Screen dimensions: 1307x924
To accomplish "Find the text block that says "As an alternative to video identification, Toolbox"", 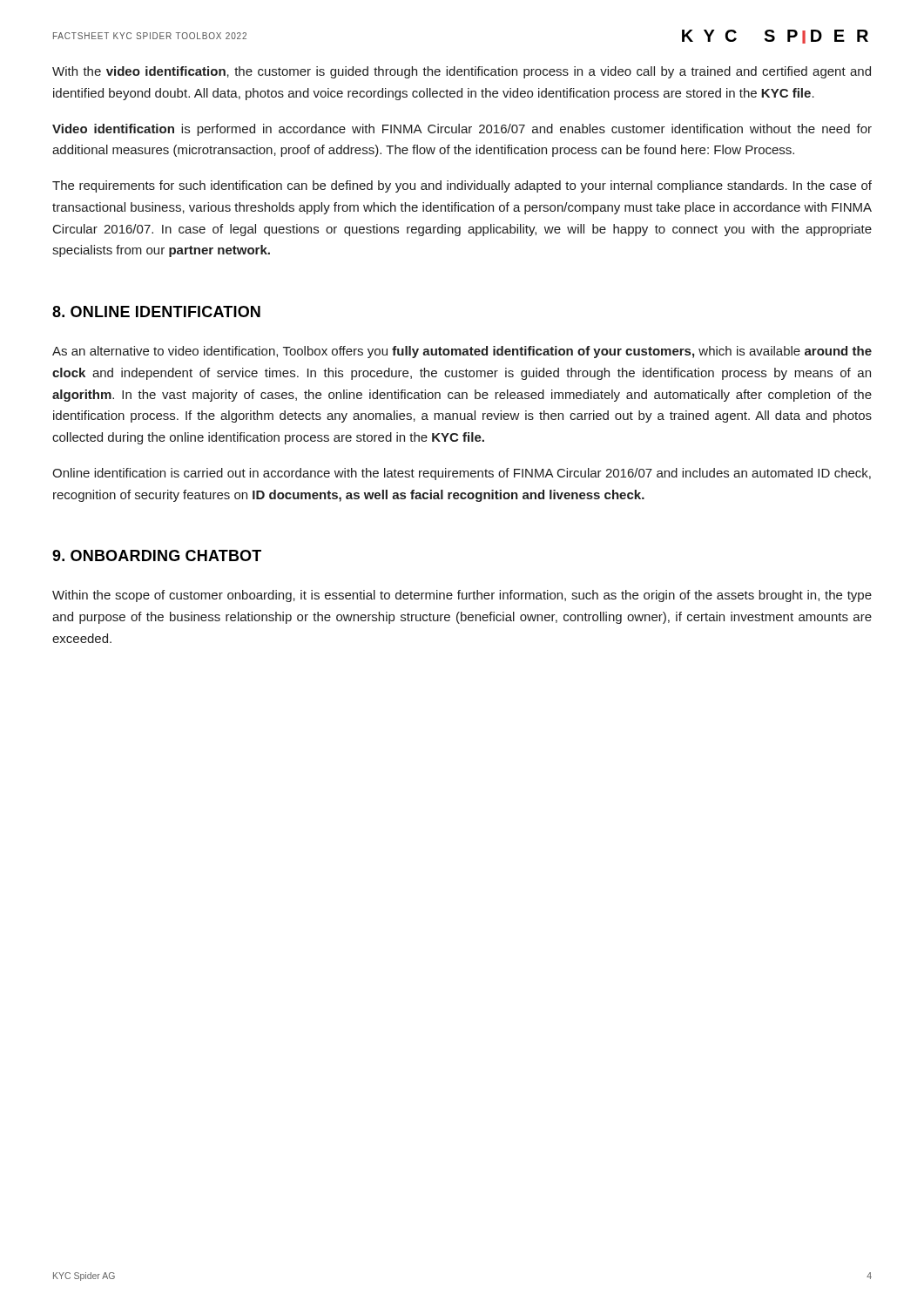I will (x=462, y=394).
